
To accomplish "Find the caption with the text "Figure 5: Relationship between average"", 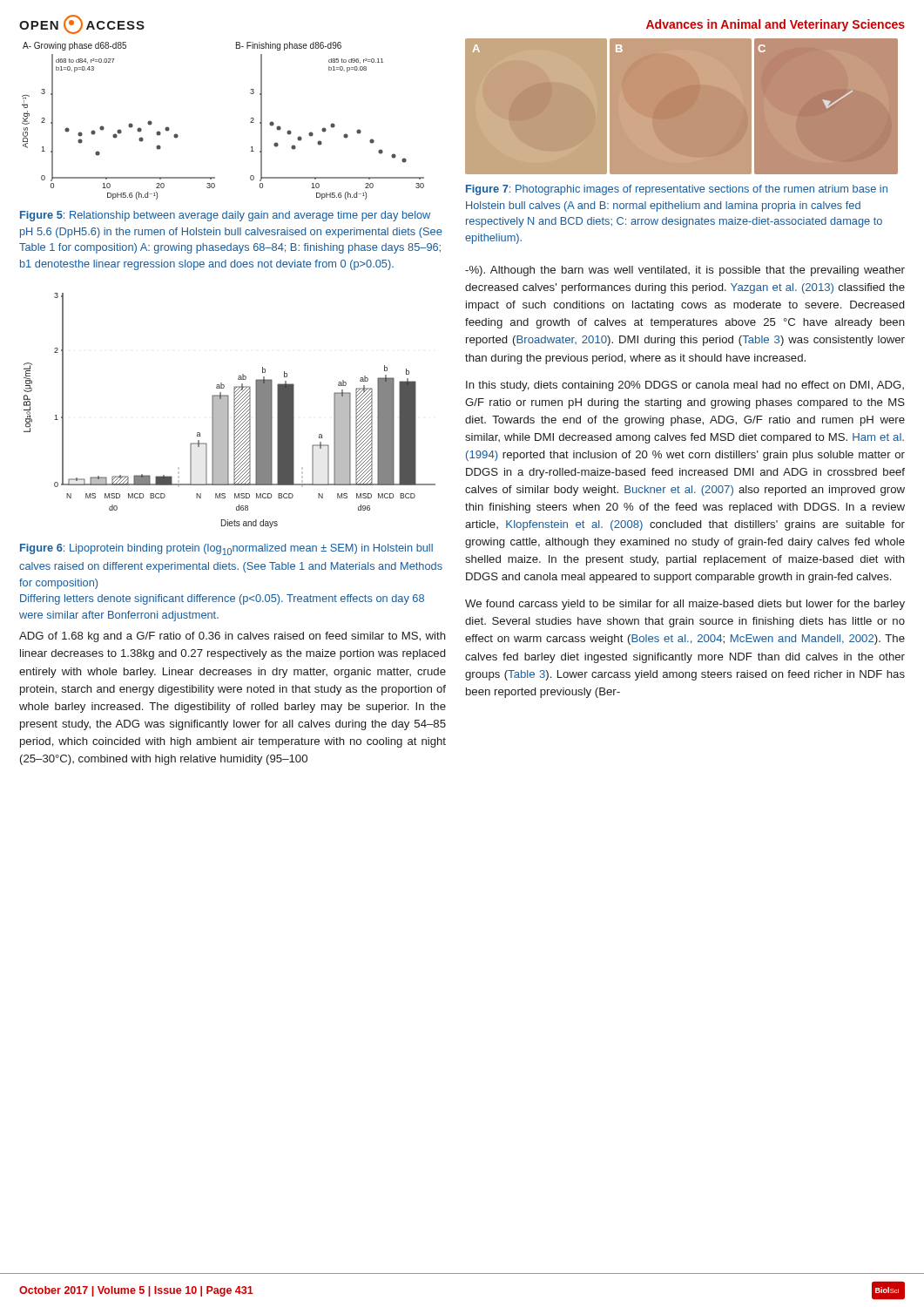I will [231, 239].
